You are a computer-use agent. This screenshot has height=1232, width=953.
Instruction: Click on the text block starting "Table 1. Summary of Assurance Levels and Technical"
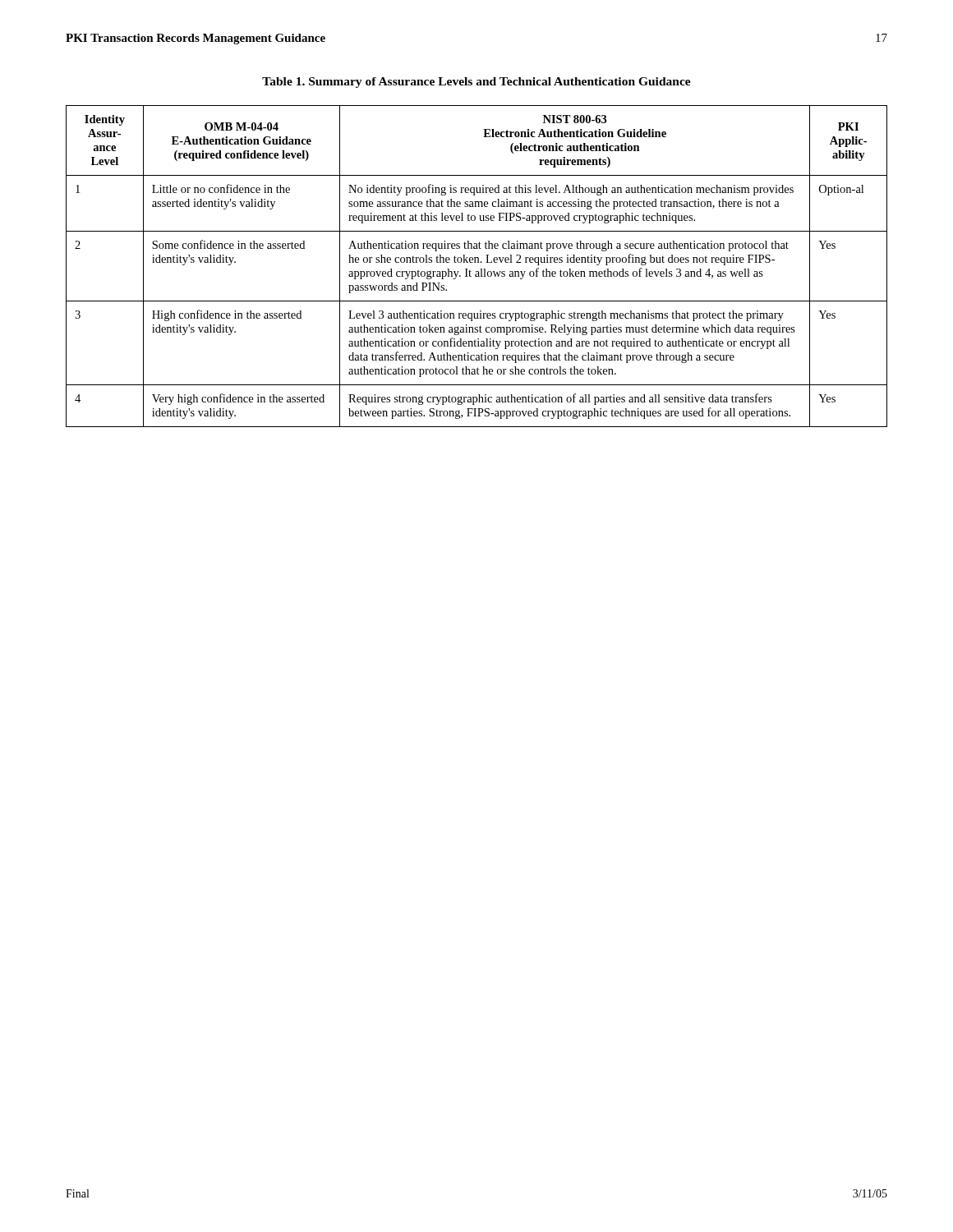476,81
